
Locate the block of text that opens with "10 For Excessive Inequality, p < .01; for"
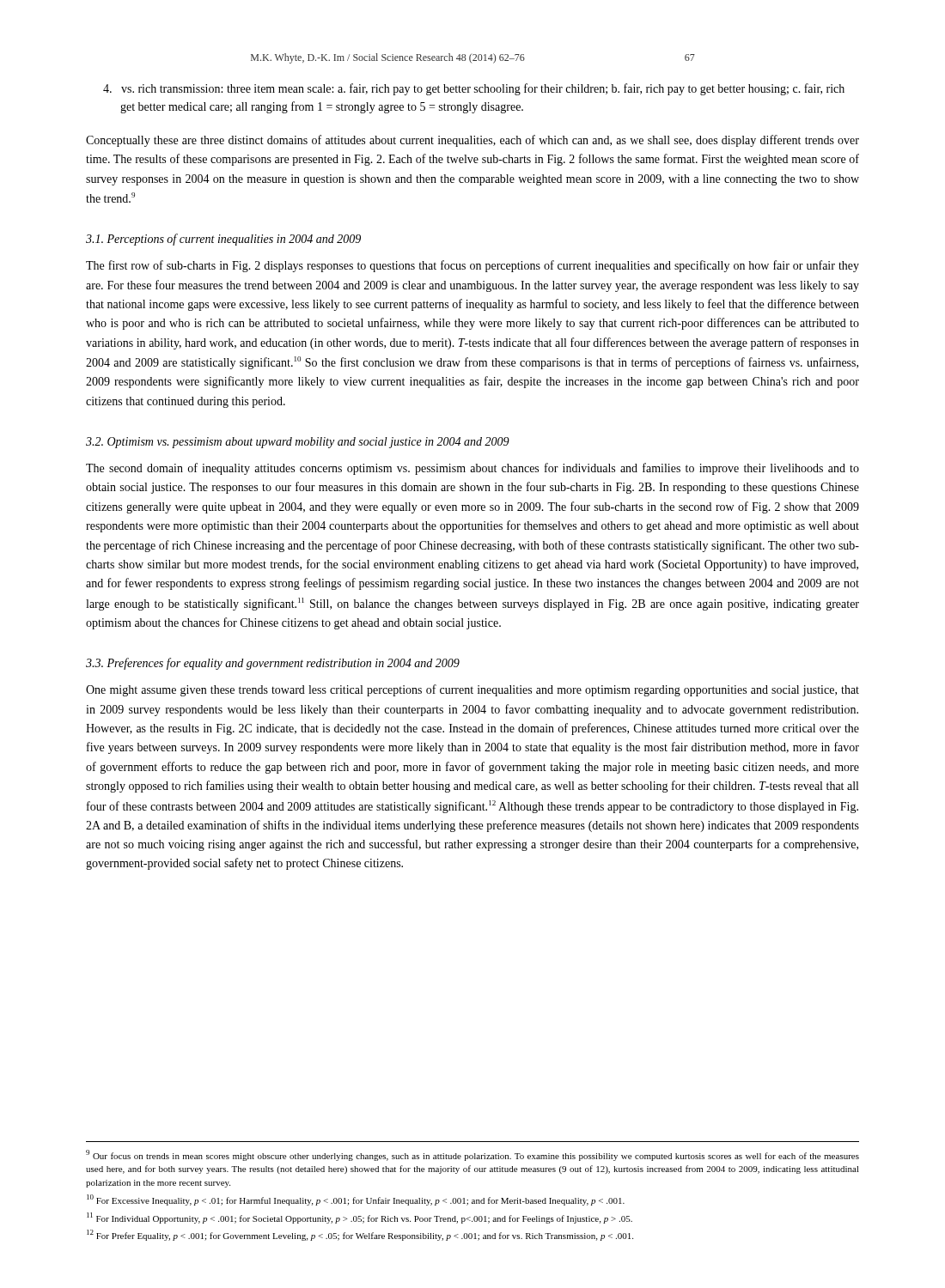[x=355, y=1199]
